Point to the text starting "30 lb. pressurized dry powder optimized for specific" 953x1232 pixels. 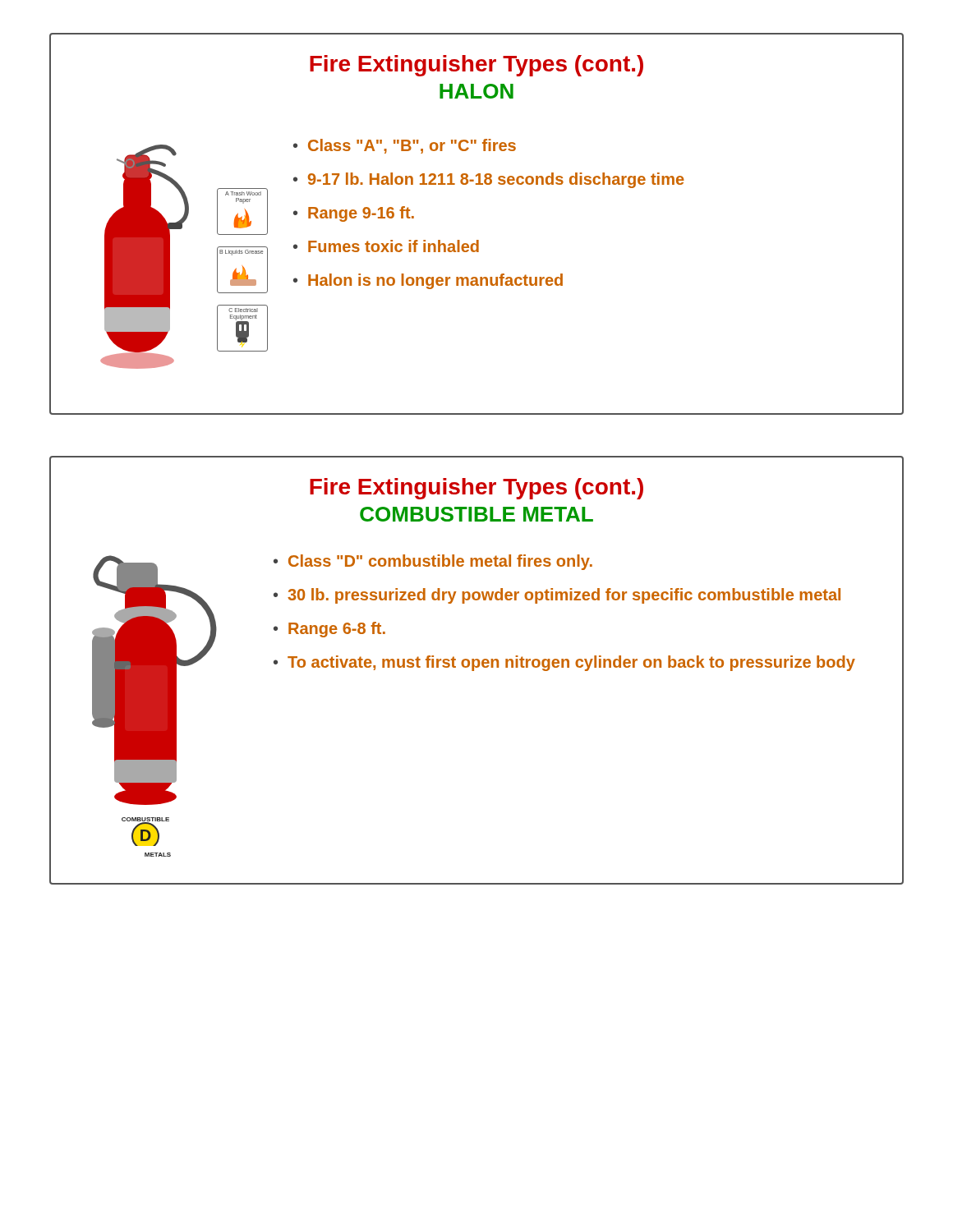coord(565,595)
